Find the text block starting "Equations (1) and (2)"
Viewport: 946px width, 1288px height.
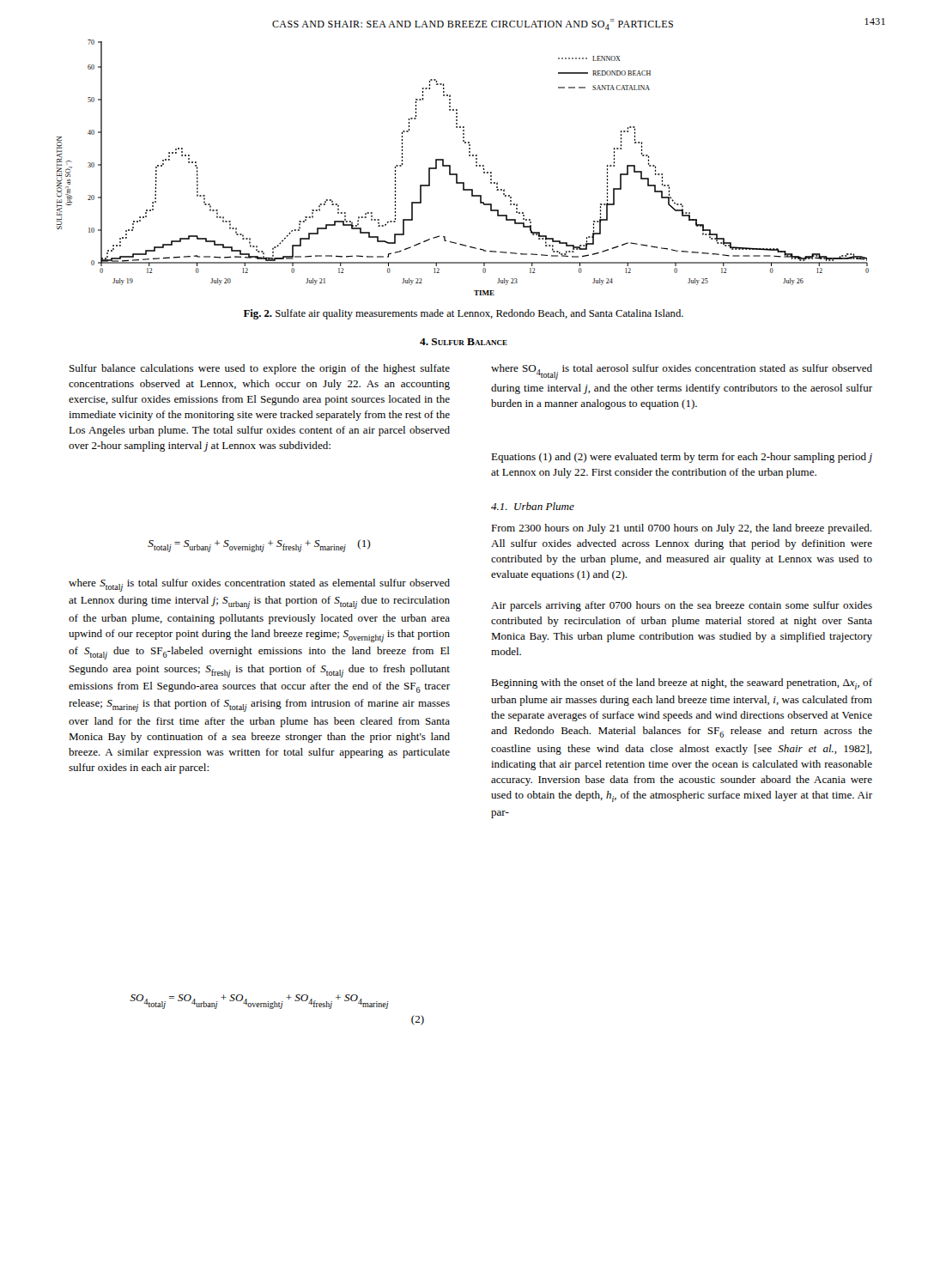682,464
